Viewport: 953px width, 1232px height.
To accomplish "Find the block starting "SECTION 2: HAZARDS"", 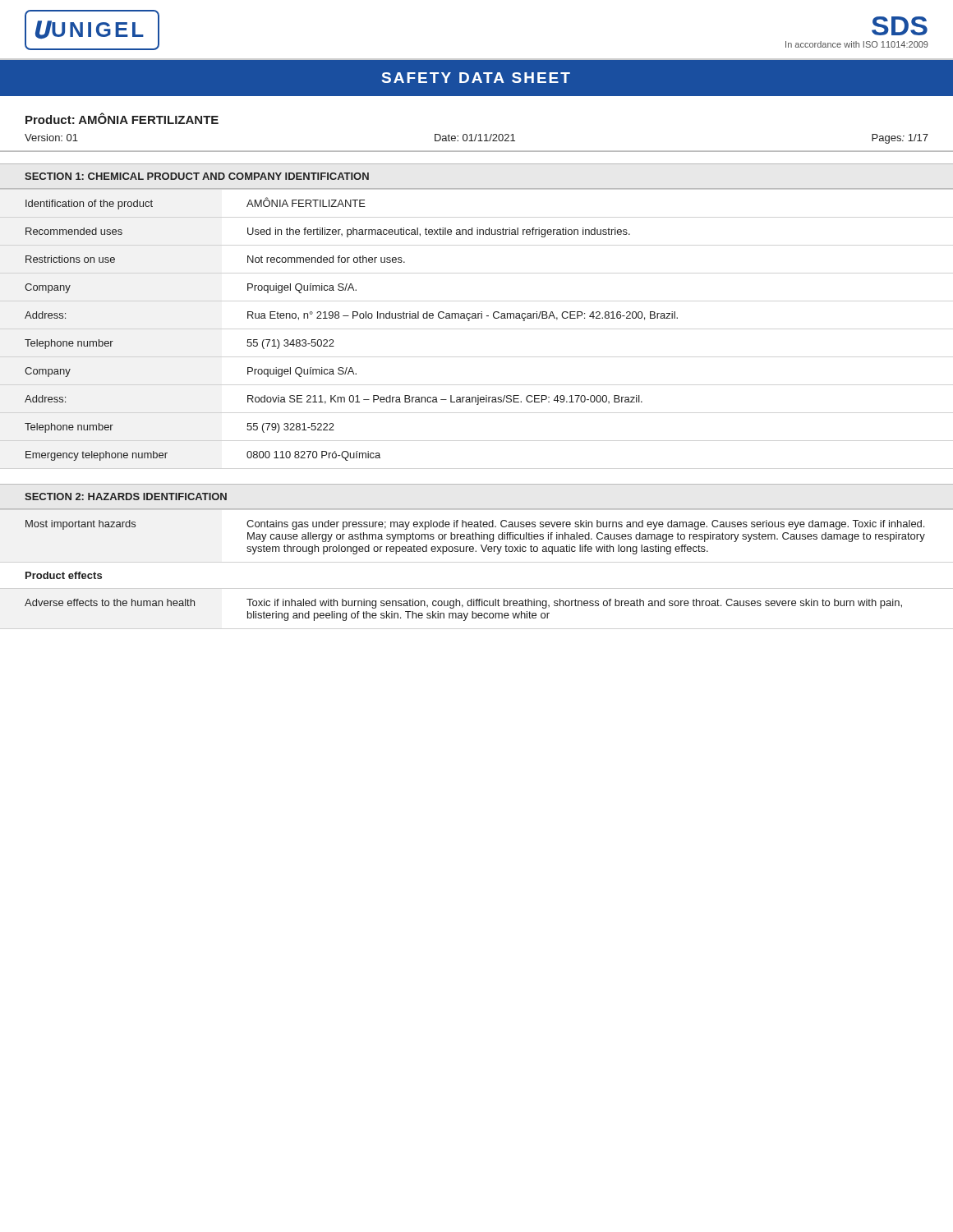I will (126, 496).
